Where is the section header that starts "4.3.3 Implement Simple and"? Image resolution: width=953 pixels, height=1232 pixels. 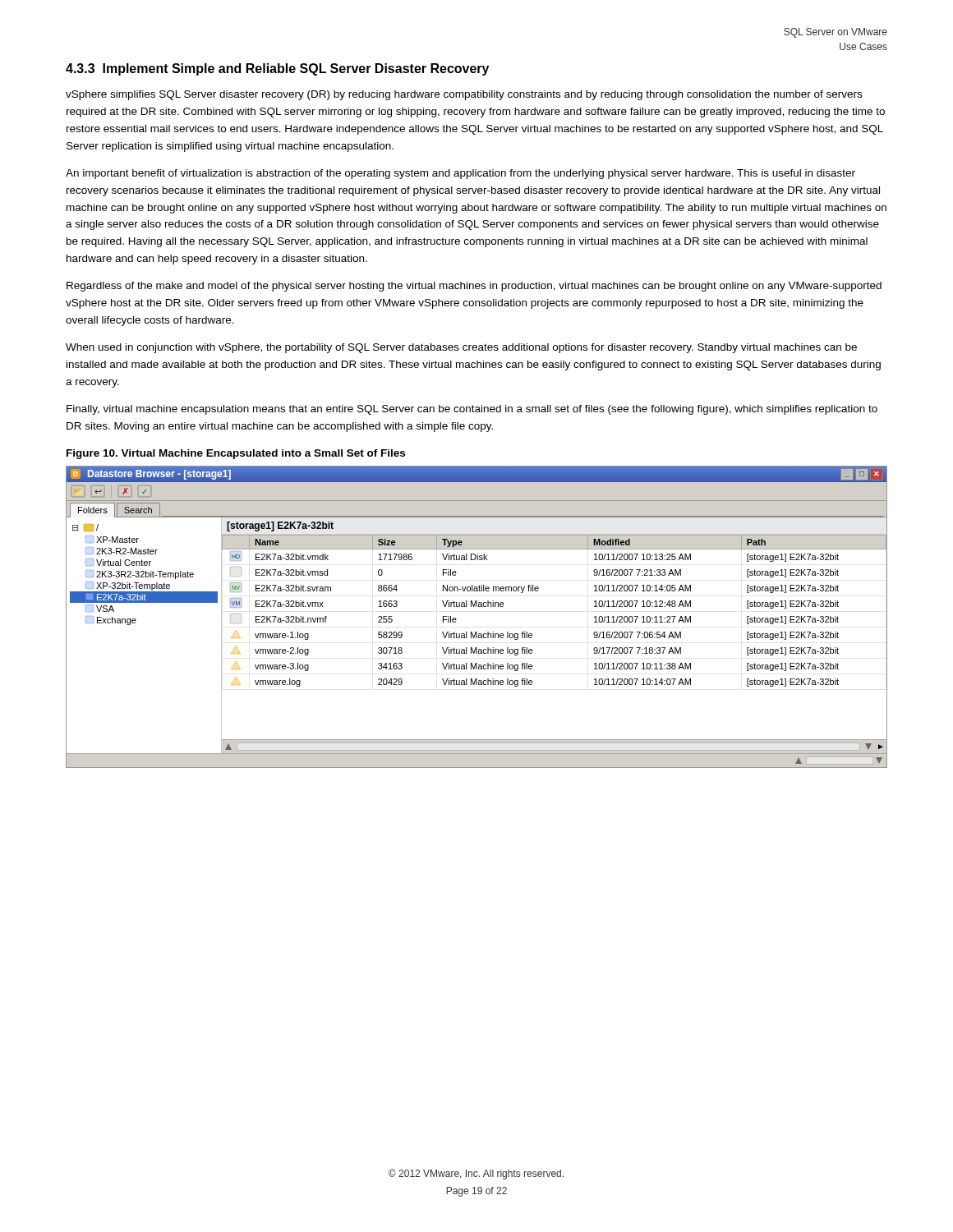pos(278,69)
